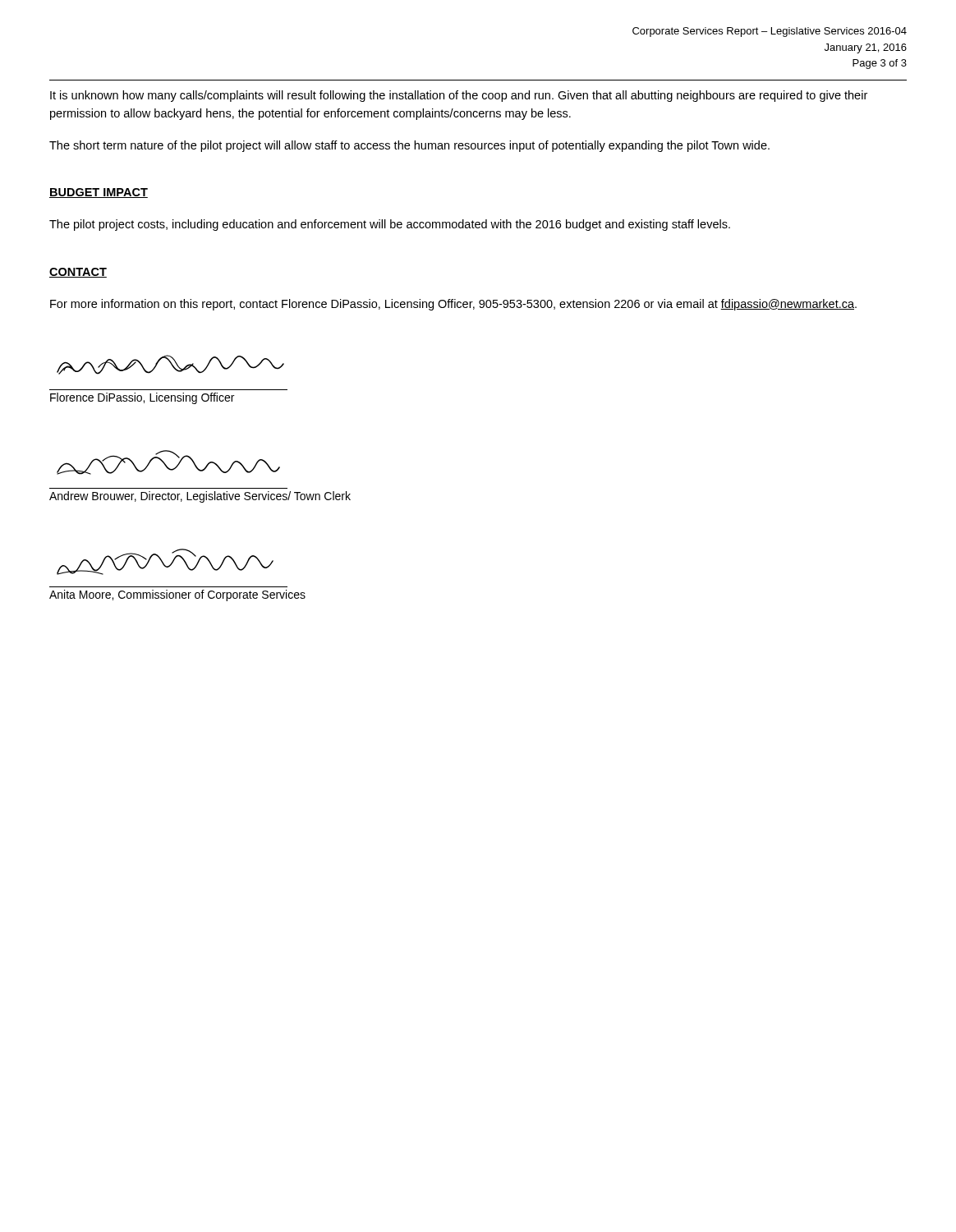Locate the element starting "Andrew Brouwer, Director, Legislative Services/ Town"
Screen dimensions: 1232x956
coord(200,496)
